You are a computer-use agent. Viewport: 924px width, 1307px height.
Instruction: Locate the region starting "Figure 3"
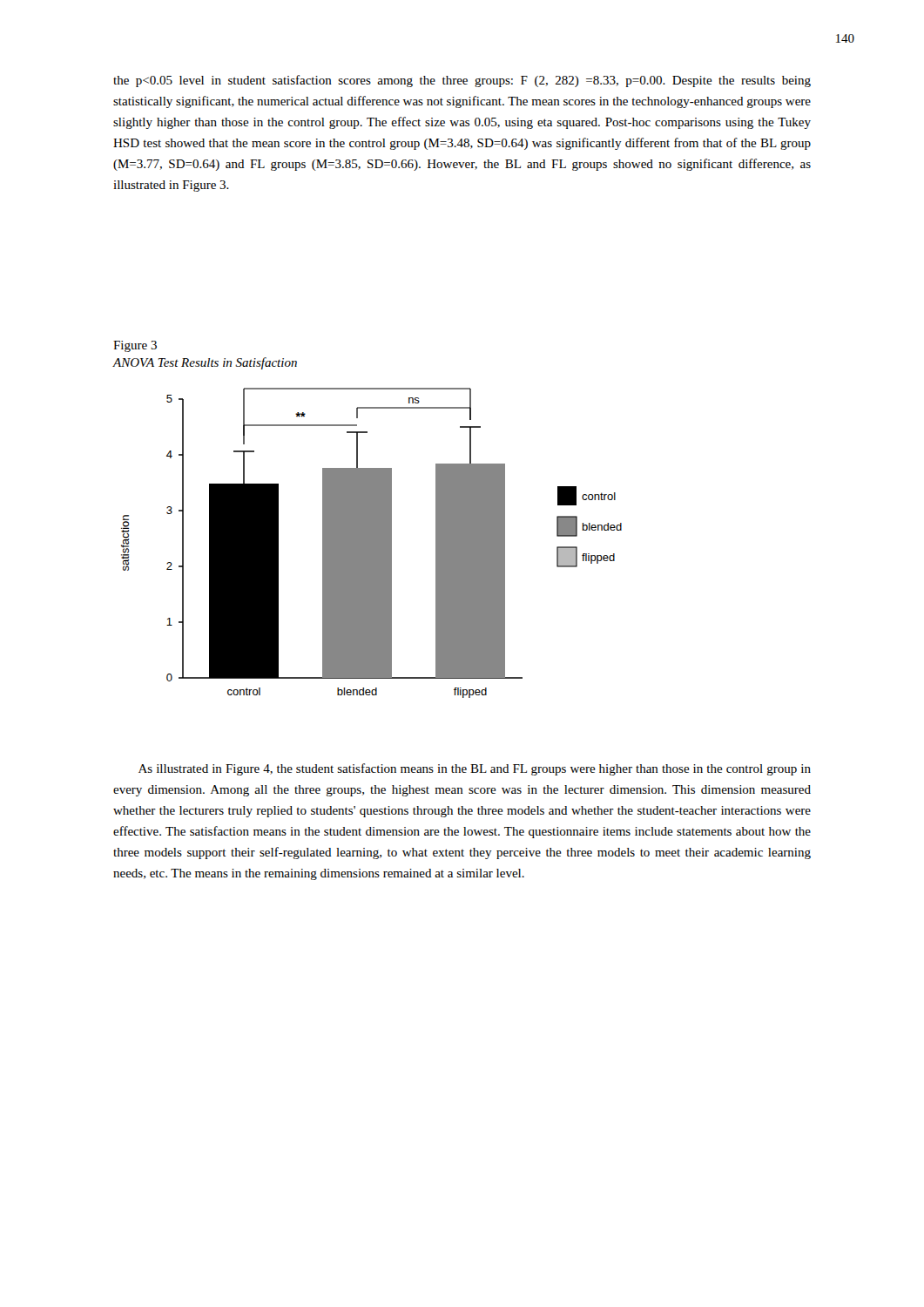pyautogui.click(x=135, y=345)
